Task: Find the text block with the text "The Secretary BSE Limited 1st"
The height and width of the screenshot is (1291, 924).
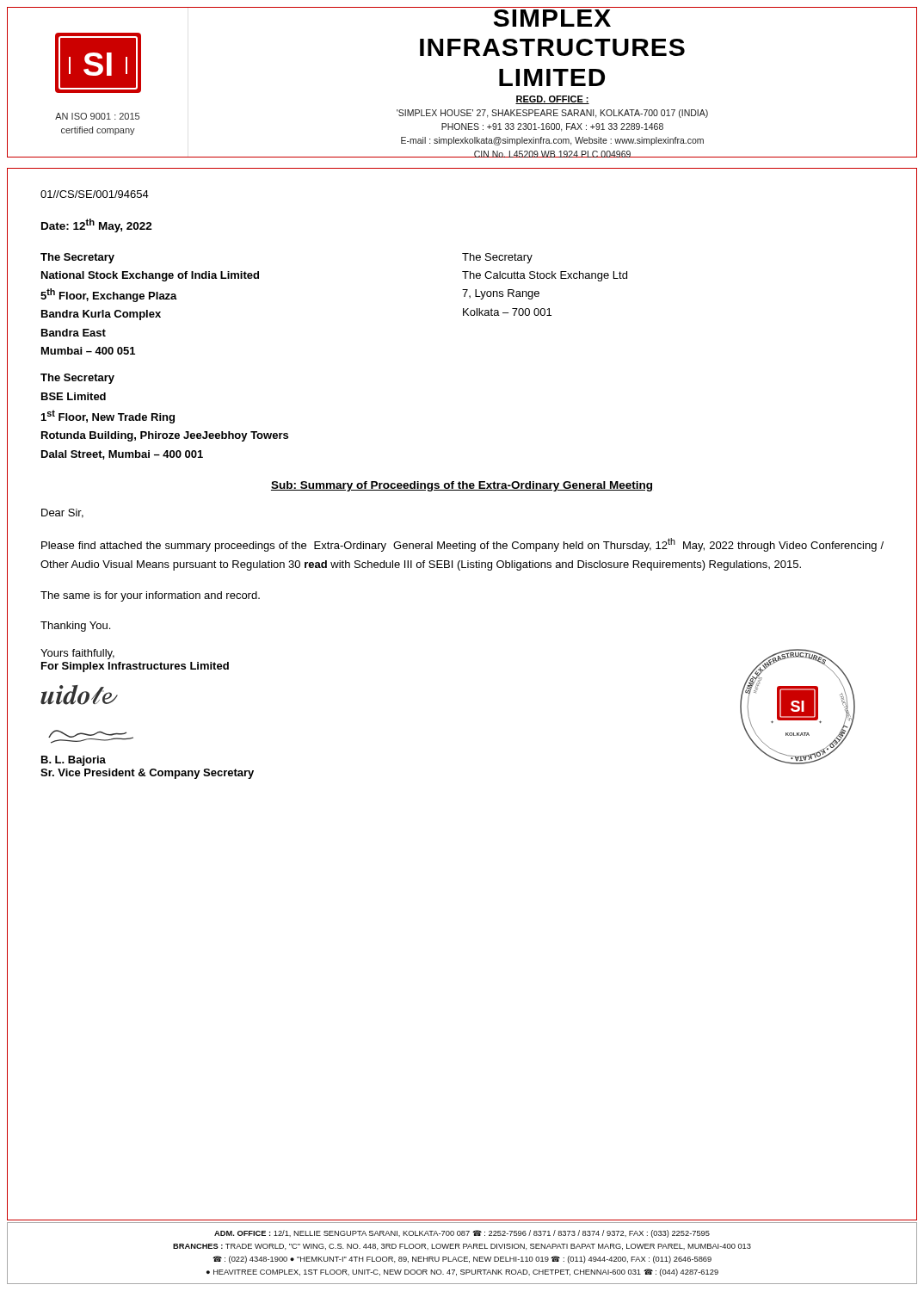Action: [x=165, y=416]
